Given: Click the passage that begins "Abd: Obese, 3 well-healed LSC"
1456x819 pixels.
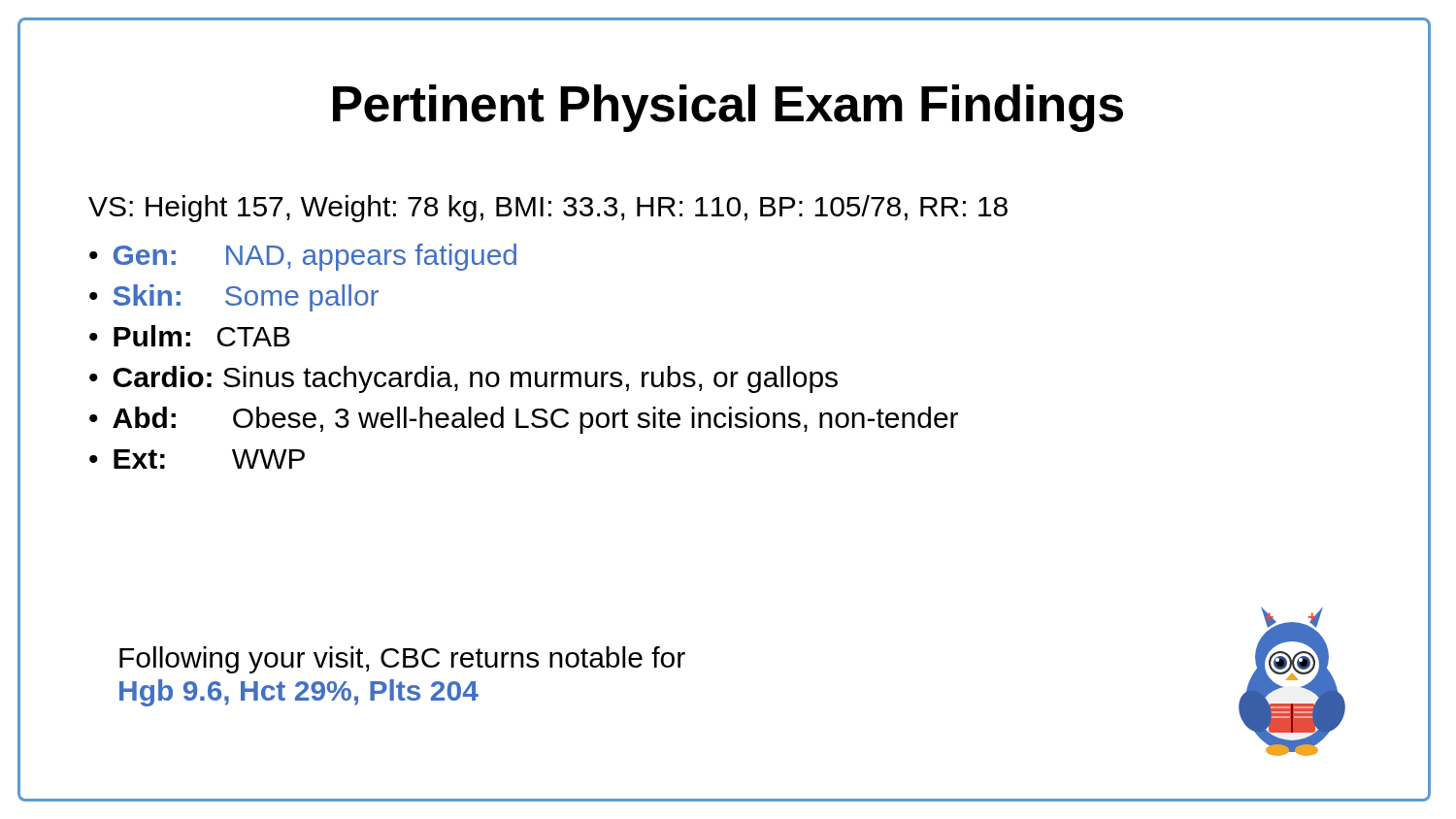Looking at the screenshot, I should (x=535, y=418).
